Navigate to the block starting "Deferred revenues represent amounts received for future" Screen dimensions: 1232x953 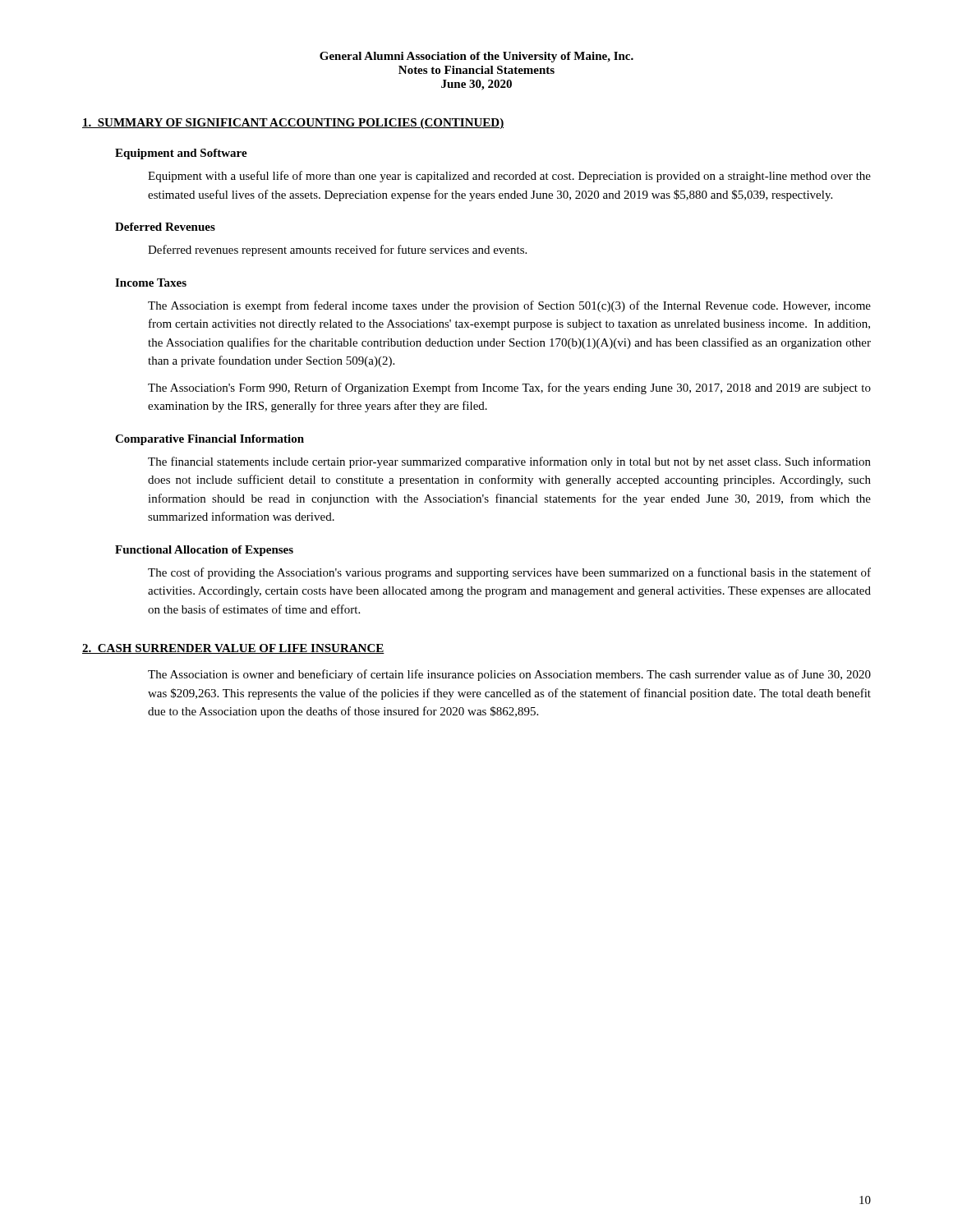pos(338,250)
